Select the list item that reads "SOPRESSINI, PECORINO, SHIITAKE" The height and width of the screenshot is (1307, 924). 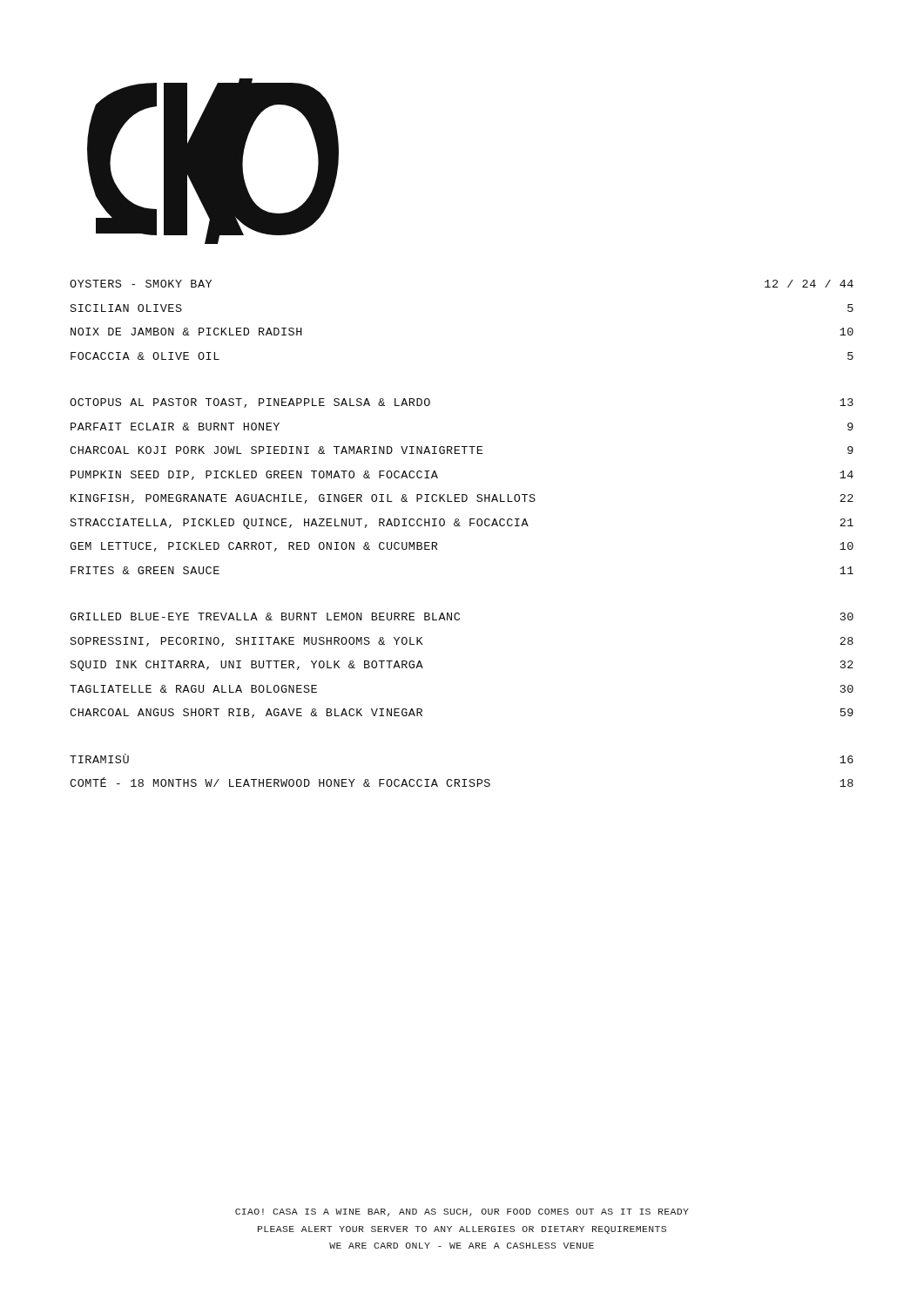coord(111,641)
